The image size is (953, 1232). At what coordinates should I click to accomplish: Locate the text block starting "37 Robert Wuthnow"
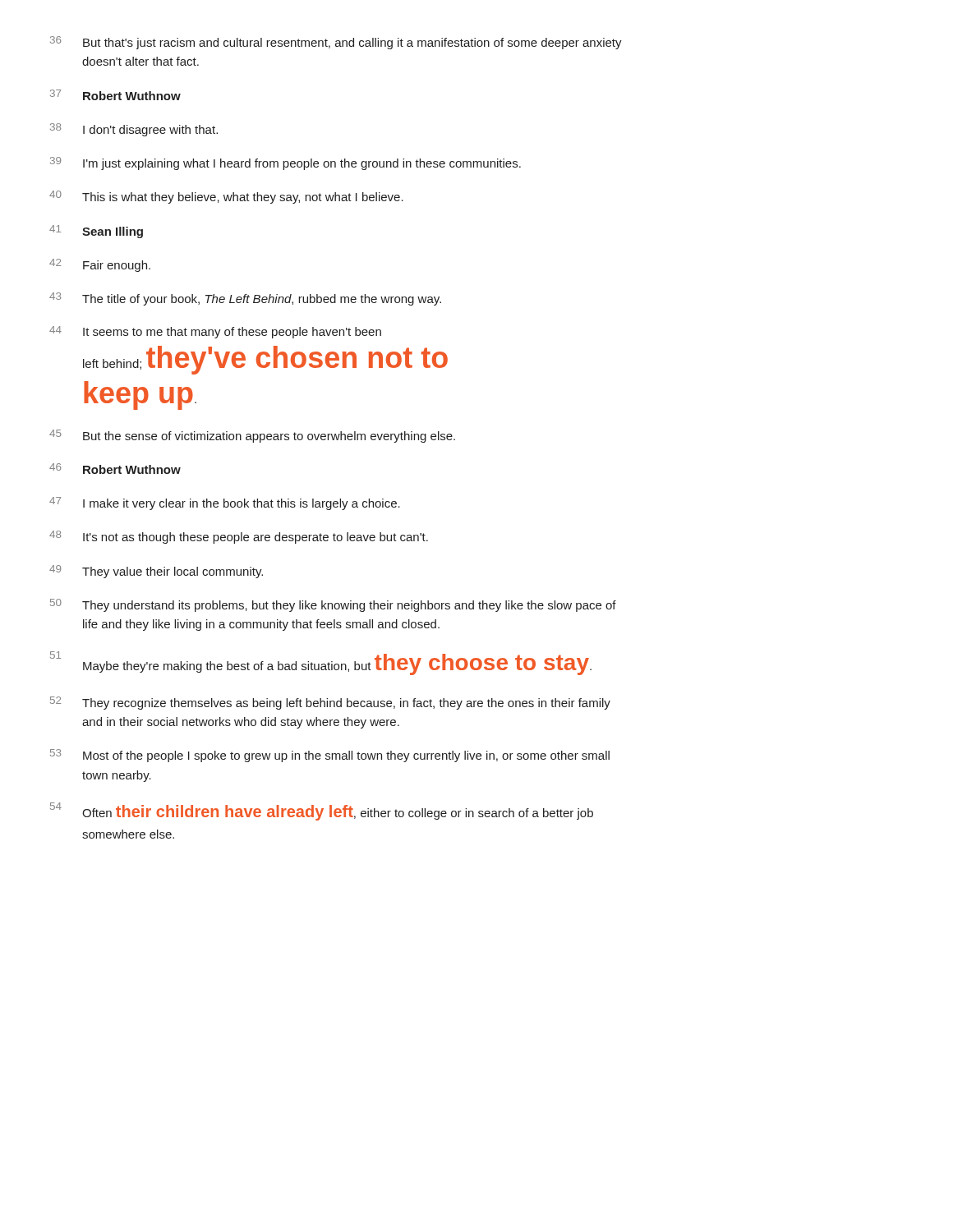click(x=115, y=95)
